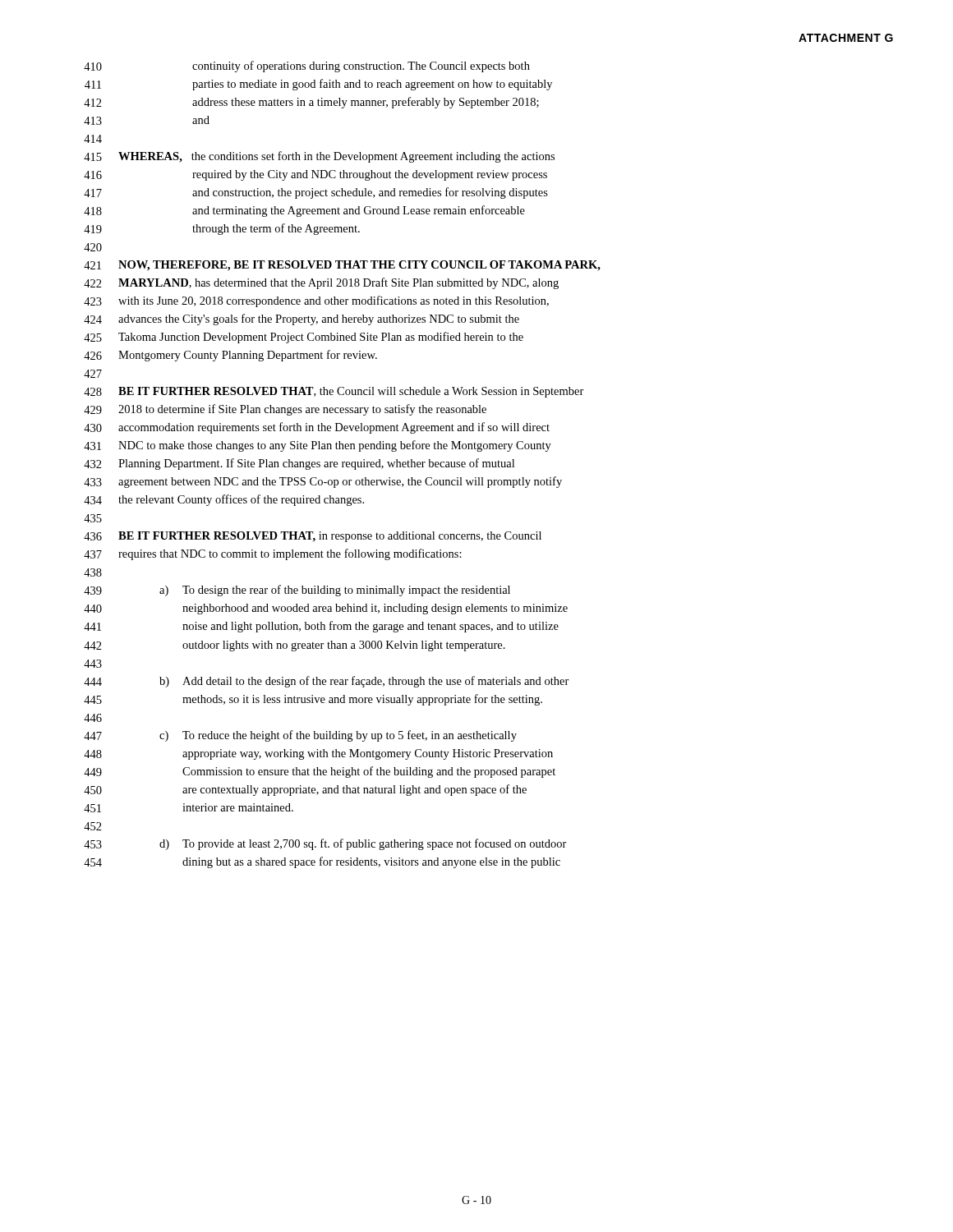Click on the text block that says "436 BE IT FURTHER RESOLVED THAT,"
The image size is (953, 1232).
(x=476, y=546)
